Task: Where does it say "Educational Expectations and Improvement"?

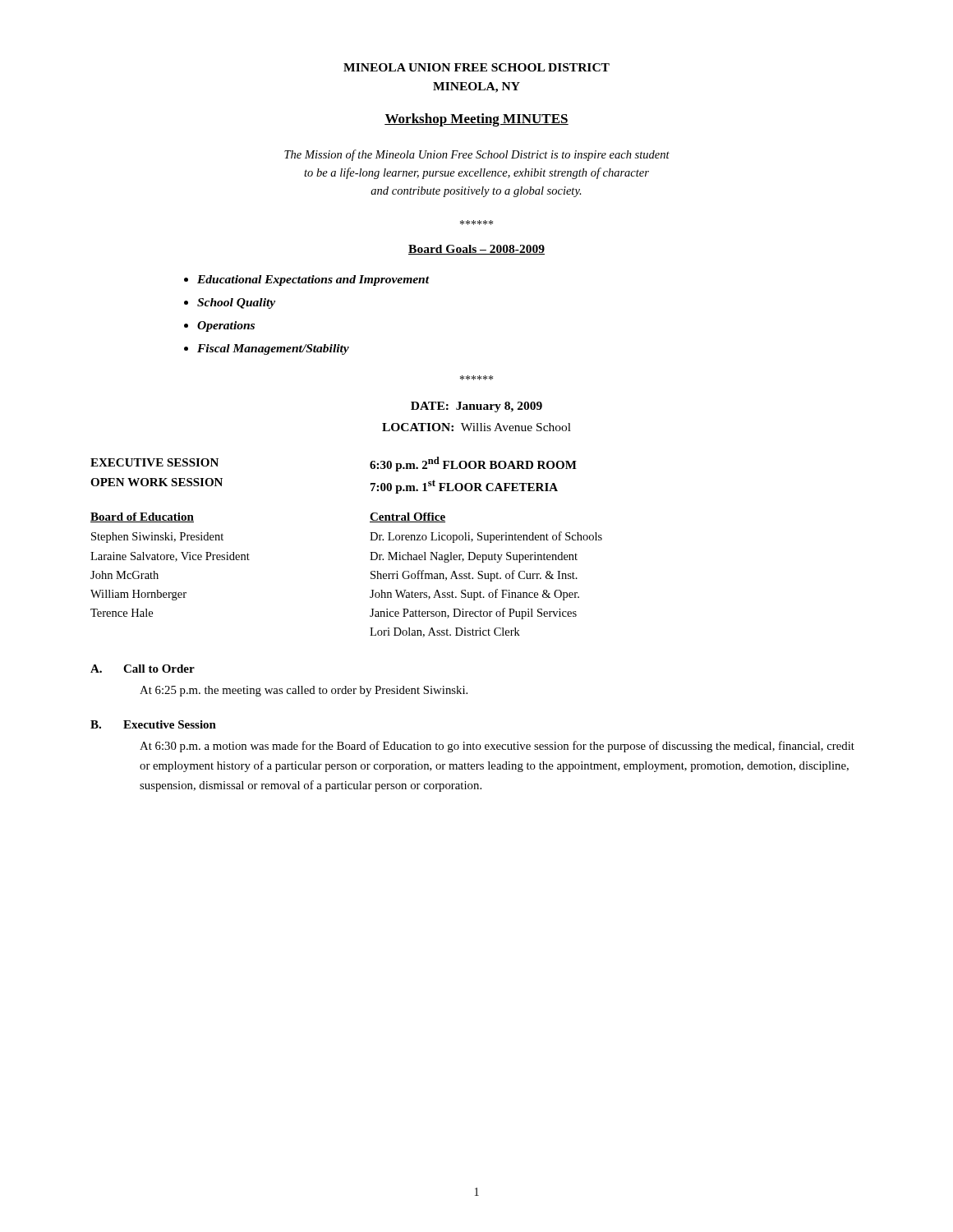Action: 313,279
